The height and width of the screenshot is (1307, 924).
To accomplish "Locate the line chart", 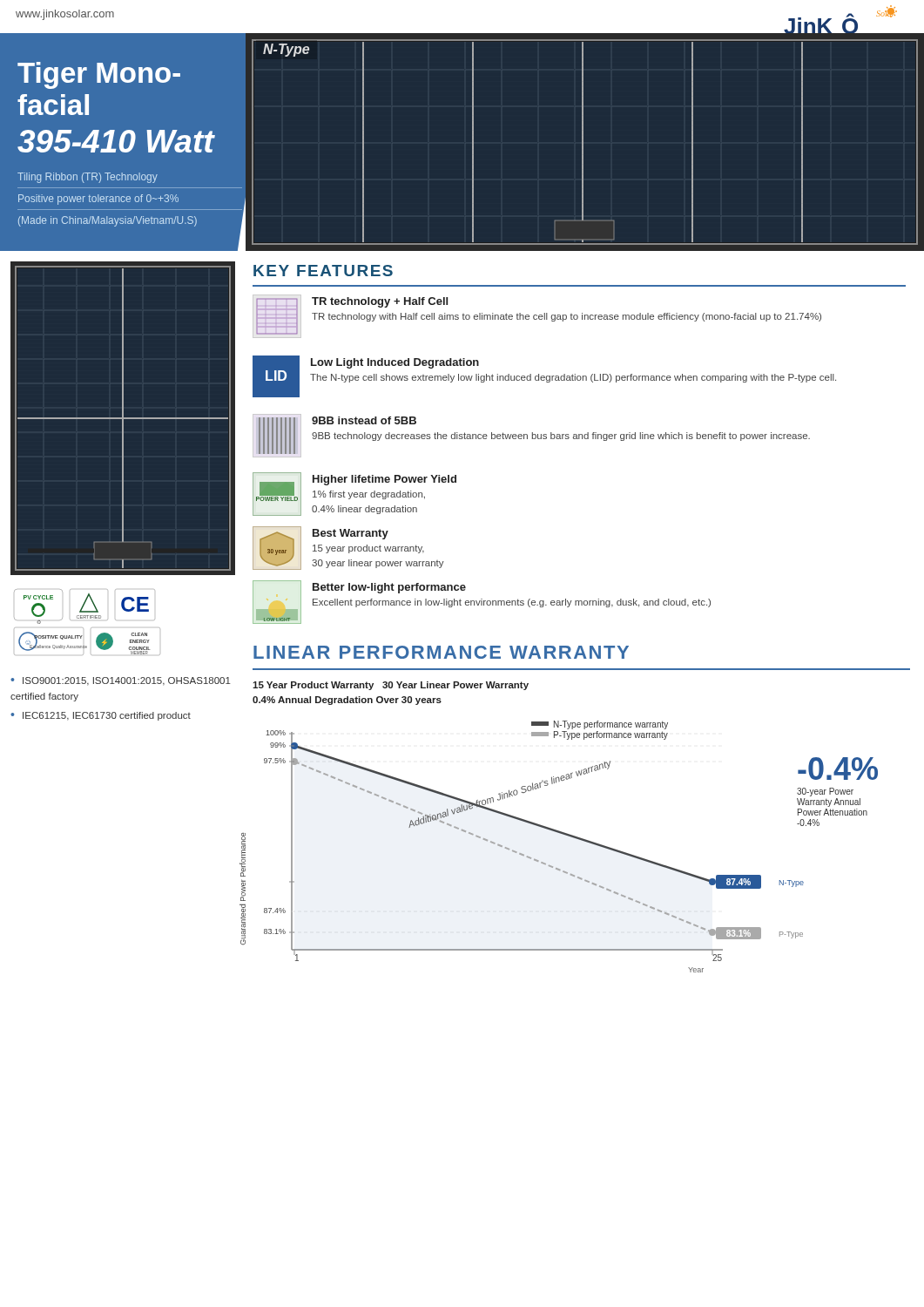I will pos(579,854).
